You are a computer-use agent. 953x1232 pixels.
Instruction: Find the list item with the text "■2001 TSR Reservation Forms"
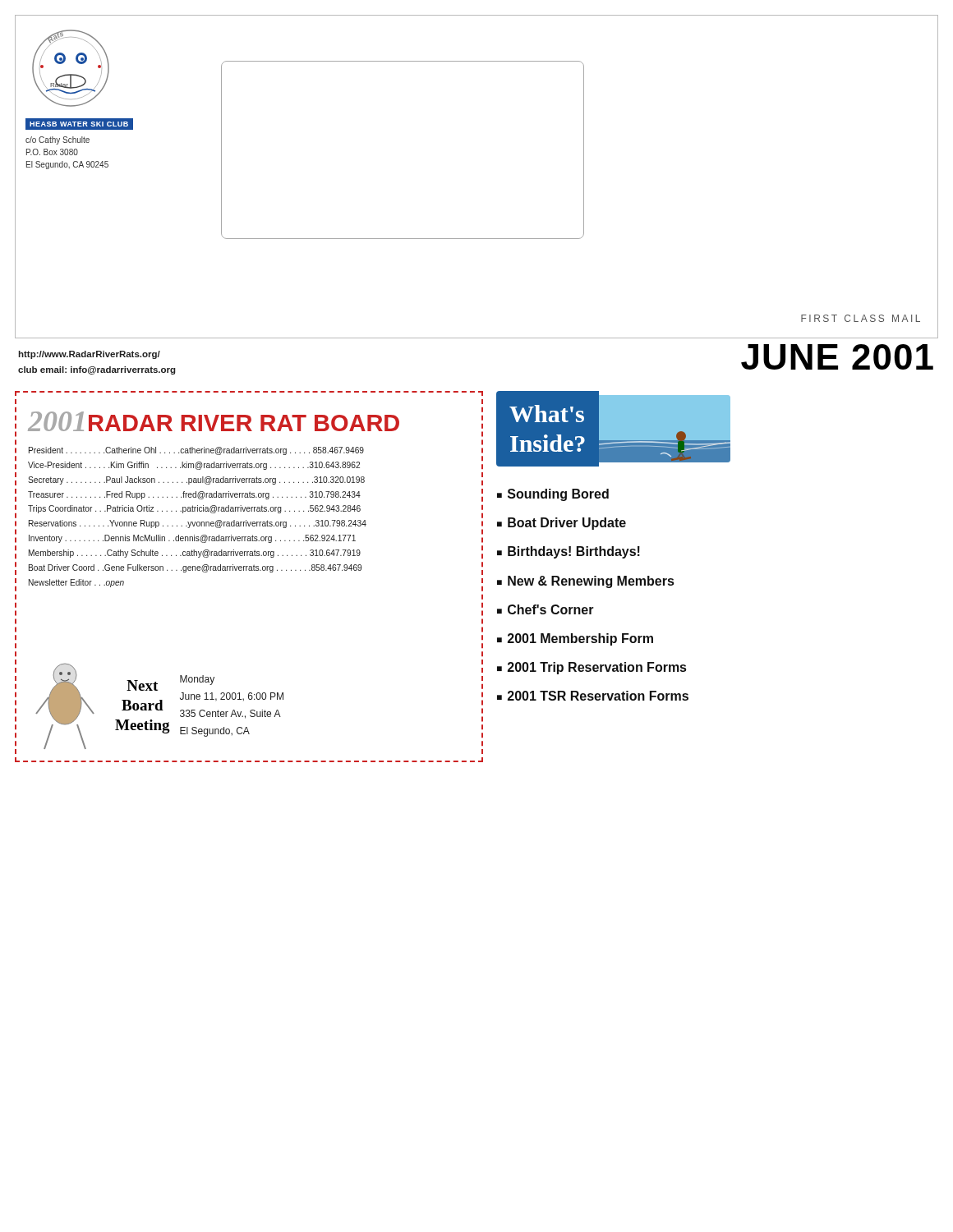593,696
